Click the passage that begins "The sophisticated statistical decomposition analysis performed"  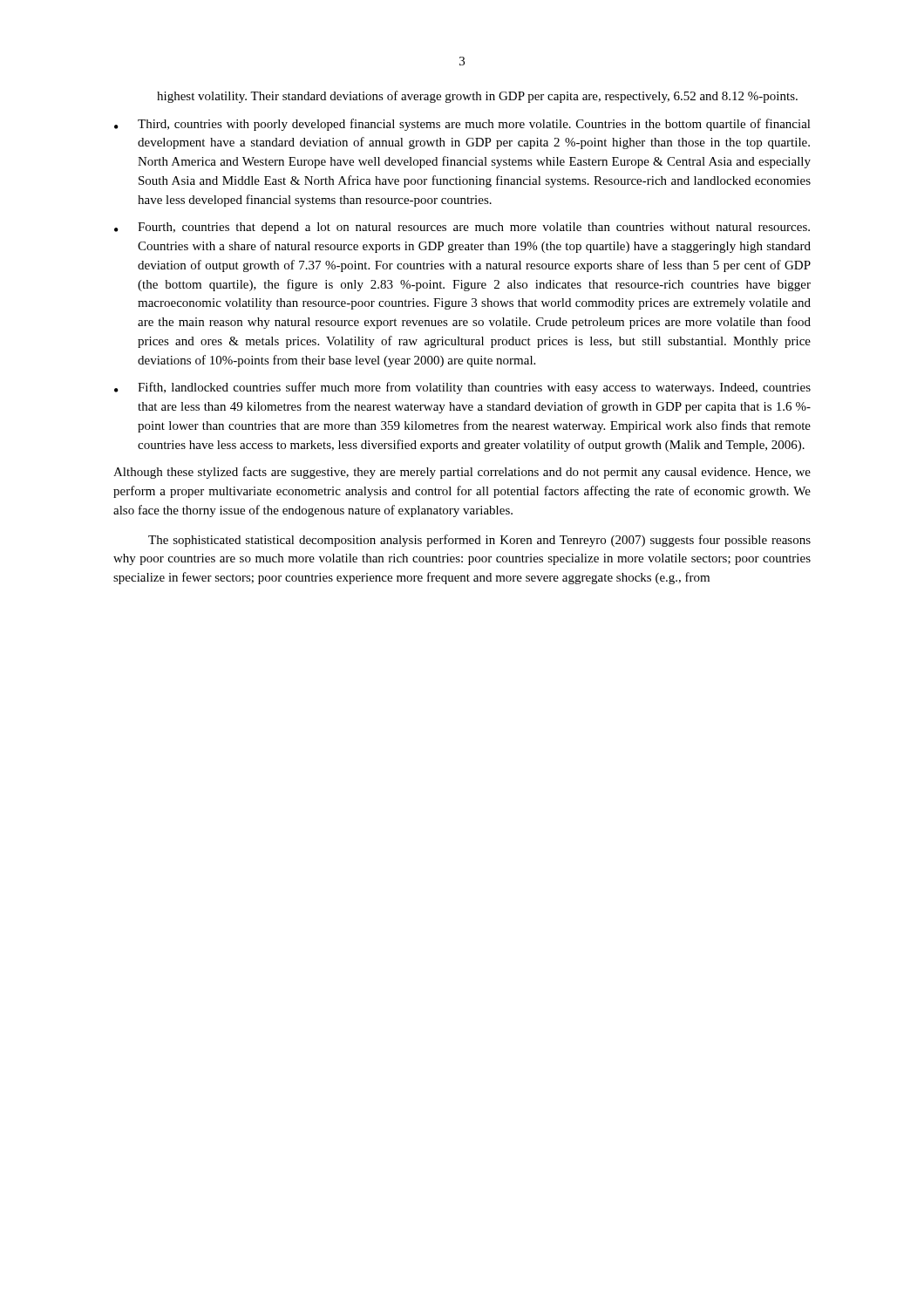[462, 558]
